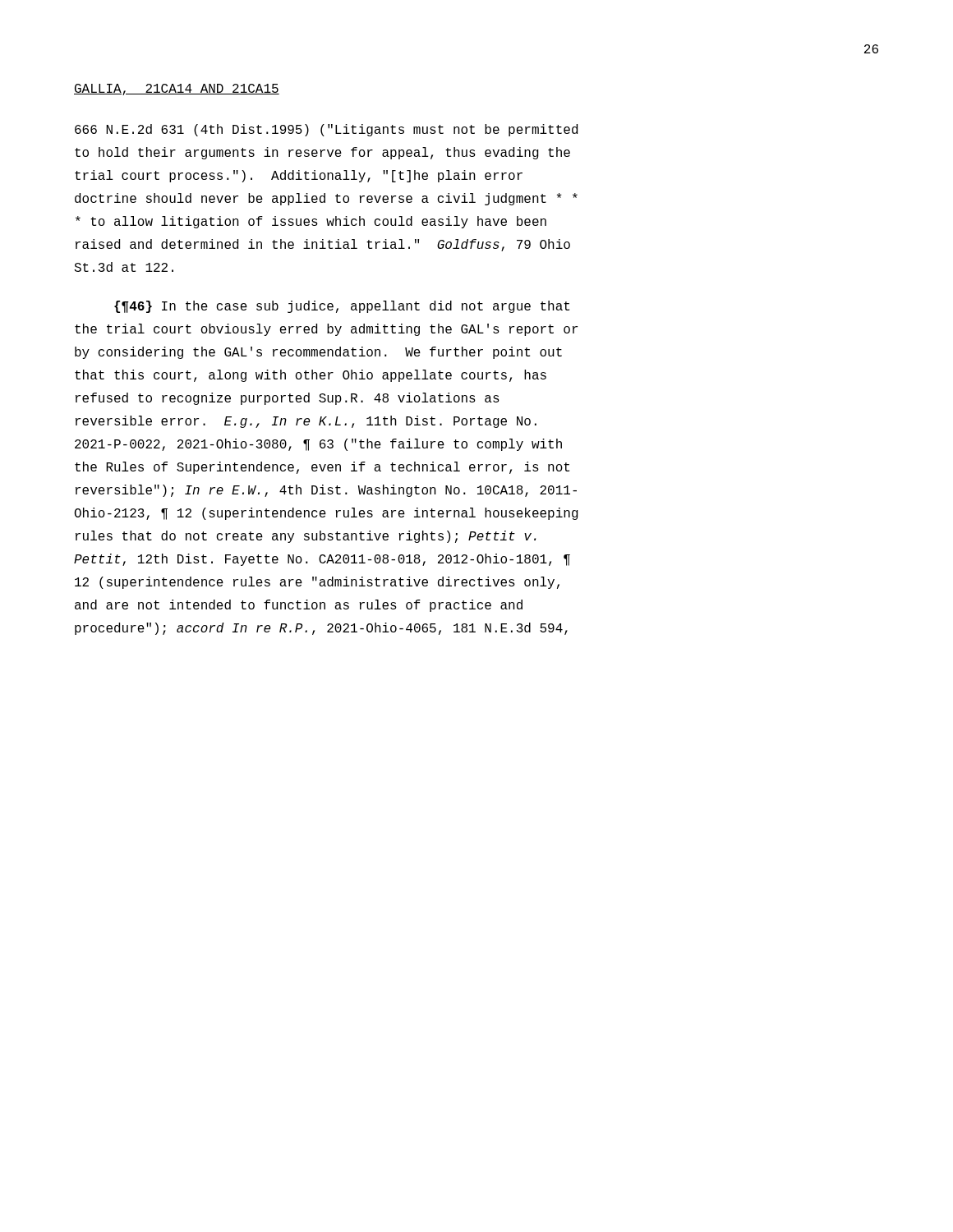Click on the block starting "666 N.E.2d 631"
Image resolution: width=953 pixels, height=1232 pixels.
(x=326, y=200)
